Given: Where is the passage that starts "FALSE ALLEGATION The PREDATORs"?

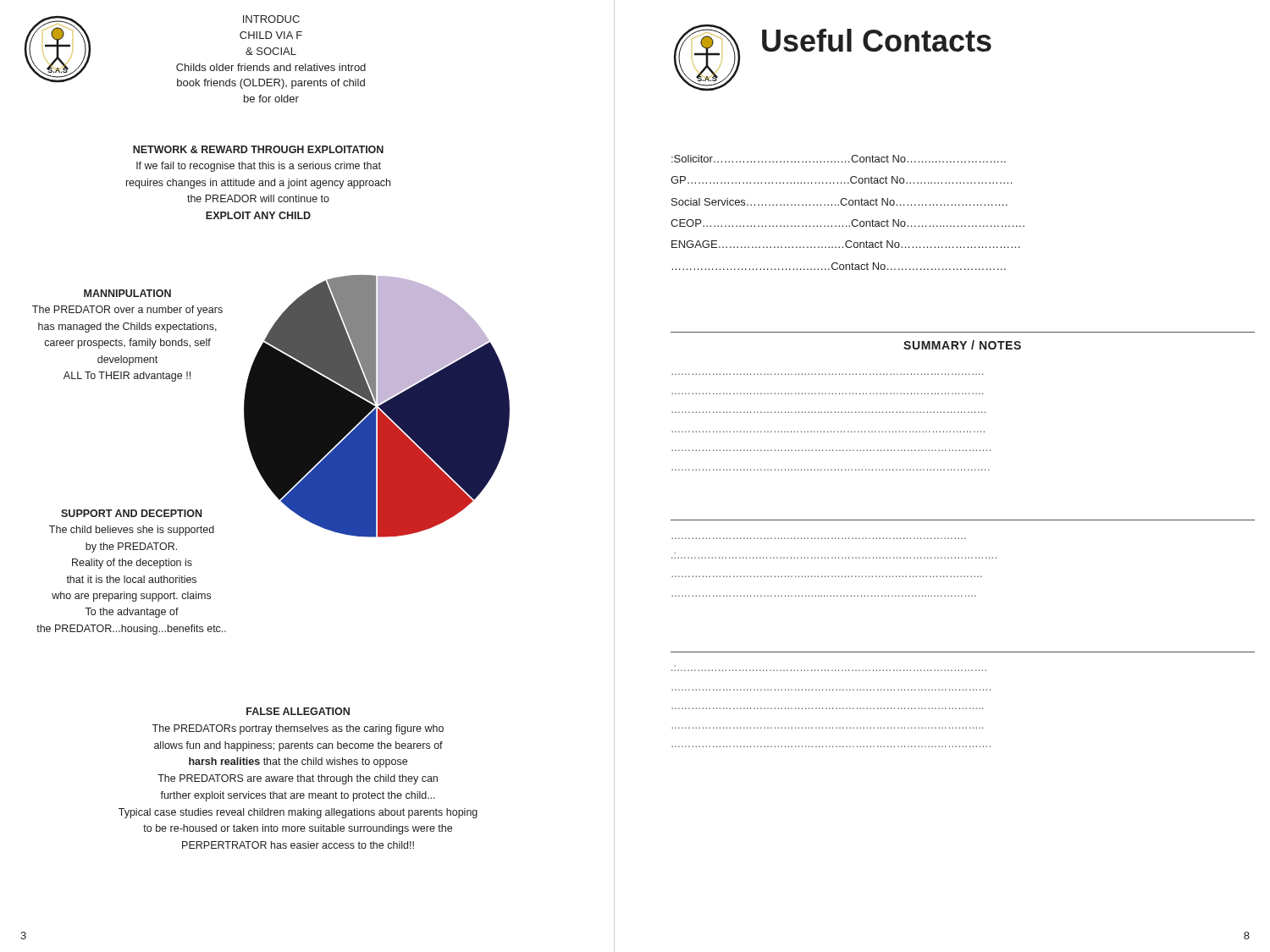Looking at the screenshot, I should [x=298, y=778].
